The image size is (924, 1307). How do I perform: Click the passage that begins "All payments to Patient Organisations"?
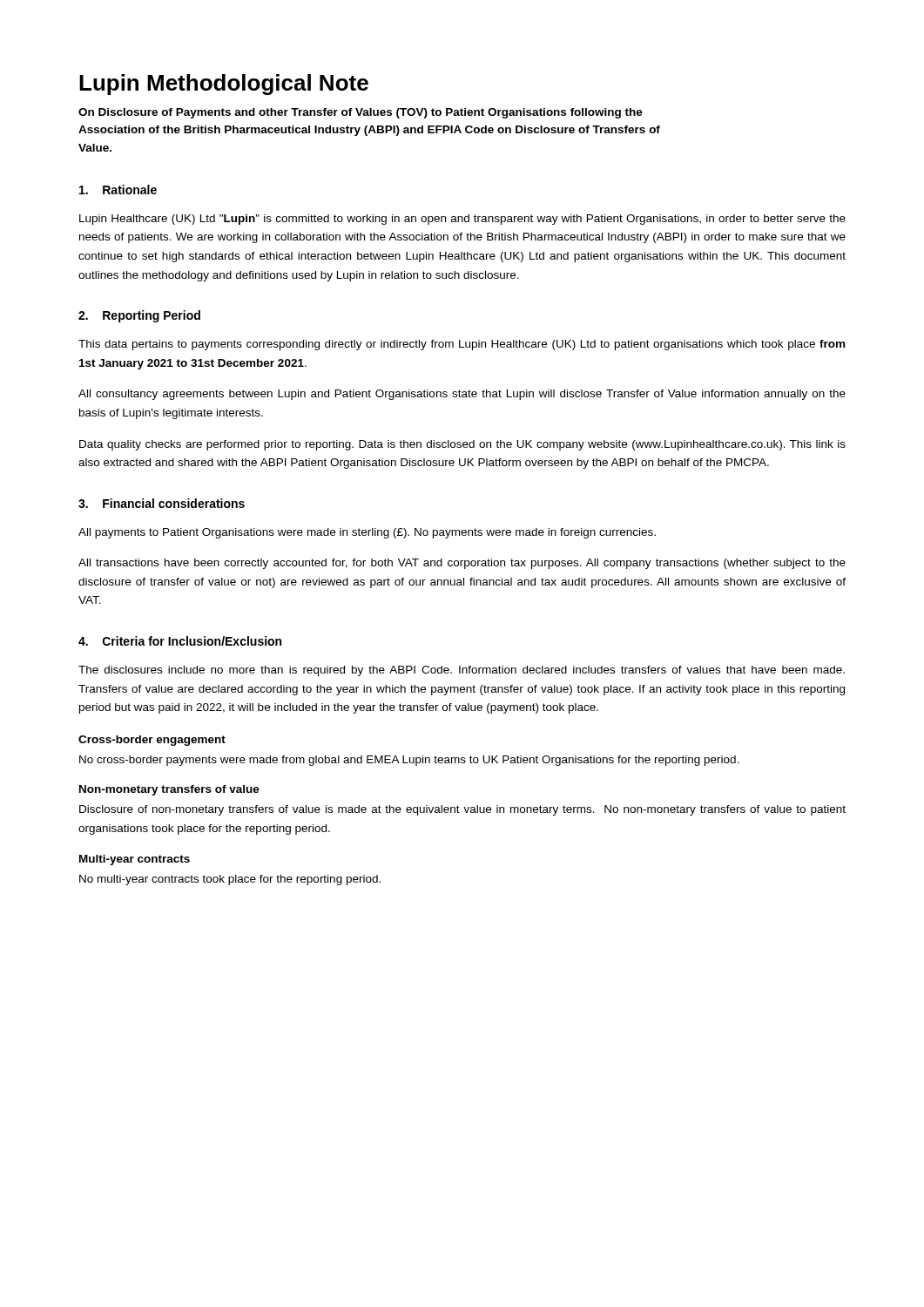(x=368, y=532)
